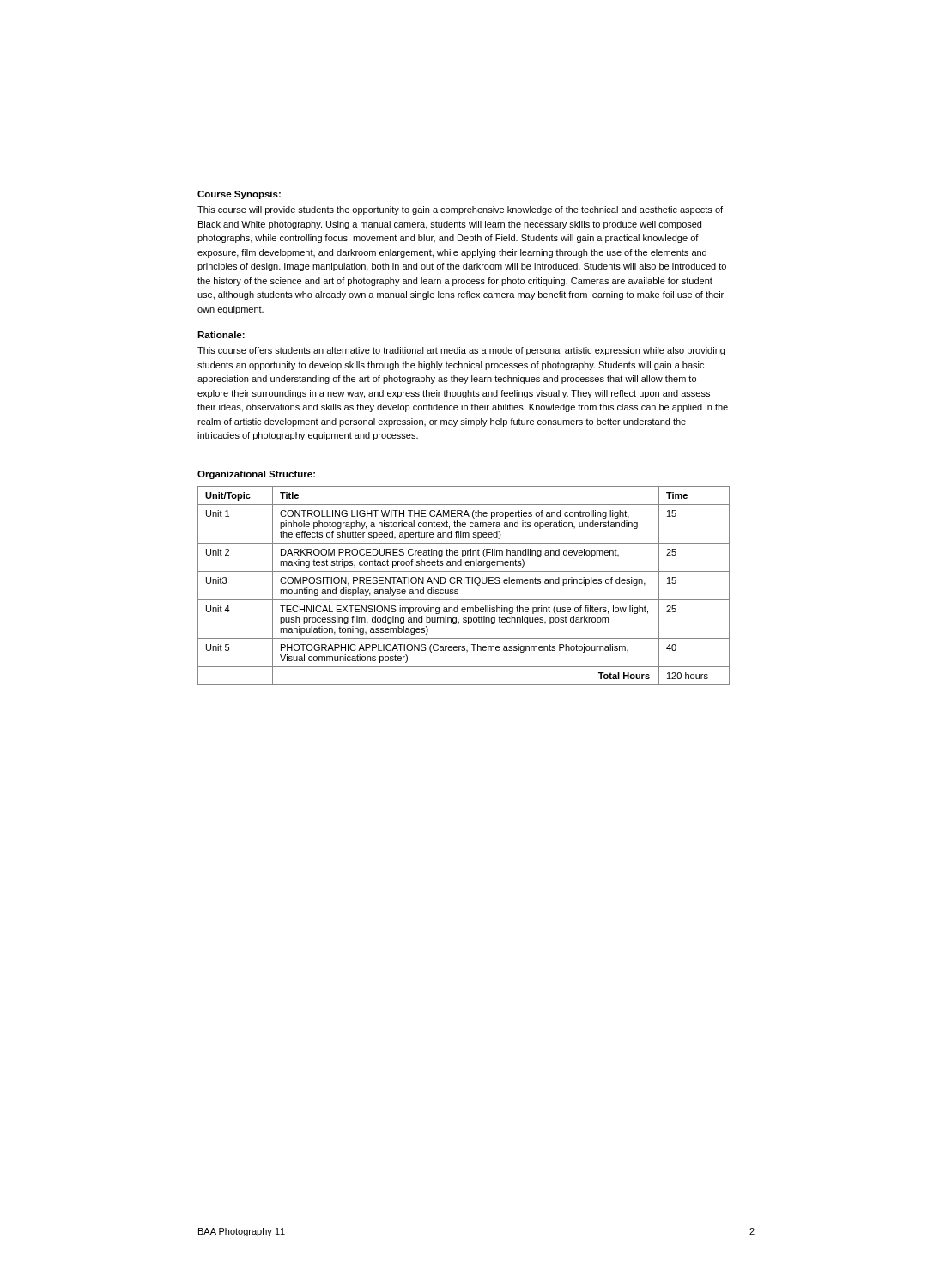952x1288 pixels.
Task: Select the table
Action: click(464, 585)
